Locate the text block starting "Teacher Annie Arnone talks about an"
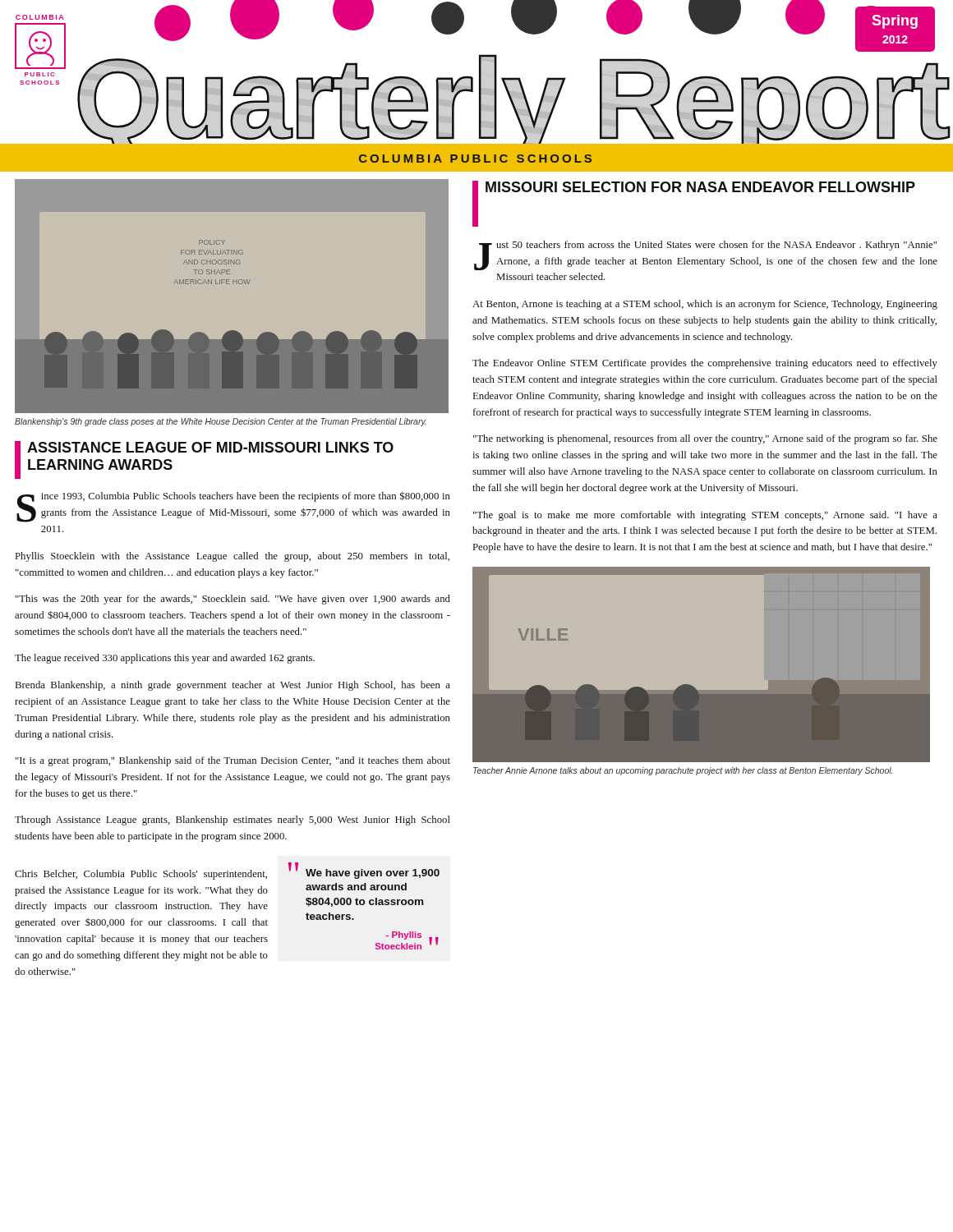The height and width of the screenshot is (1232, 953). coord(683,770)
